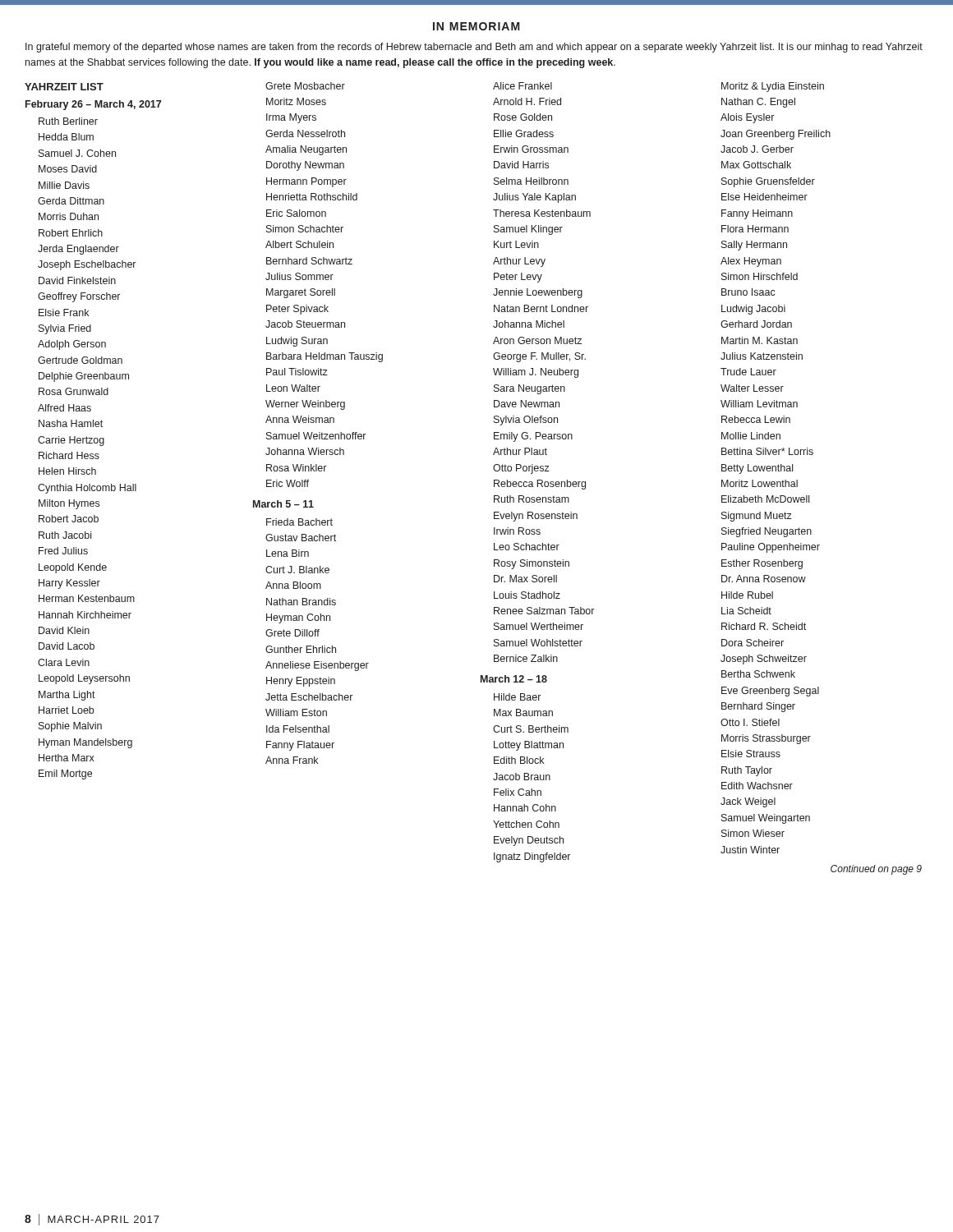This screenshot has width=953, height=1232.
Task: Point to the element starting "Johanna Wiersch"
Action: [305, 452]
